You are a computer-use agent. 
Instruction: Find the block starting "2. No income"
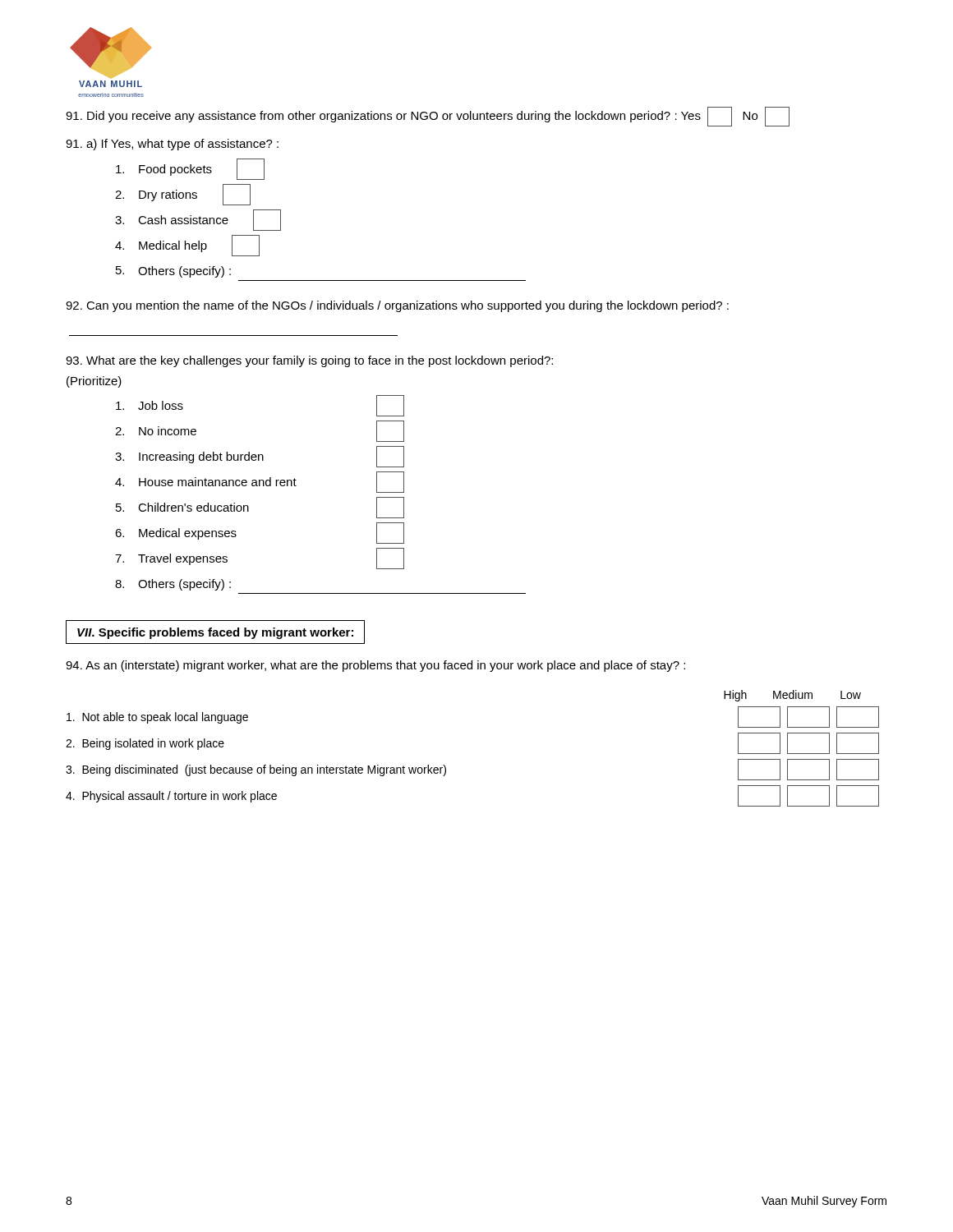click(158, 431)
